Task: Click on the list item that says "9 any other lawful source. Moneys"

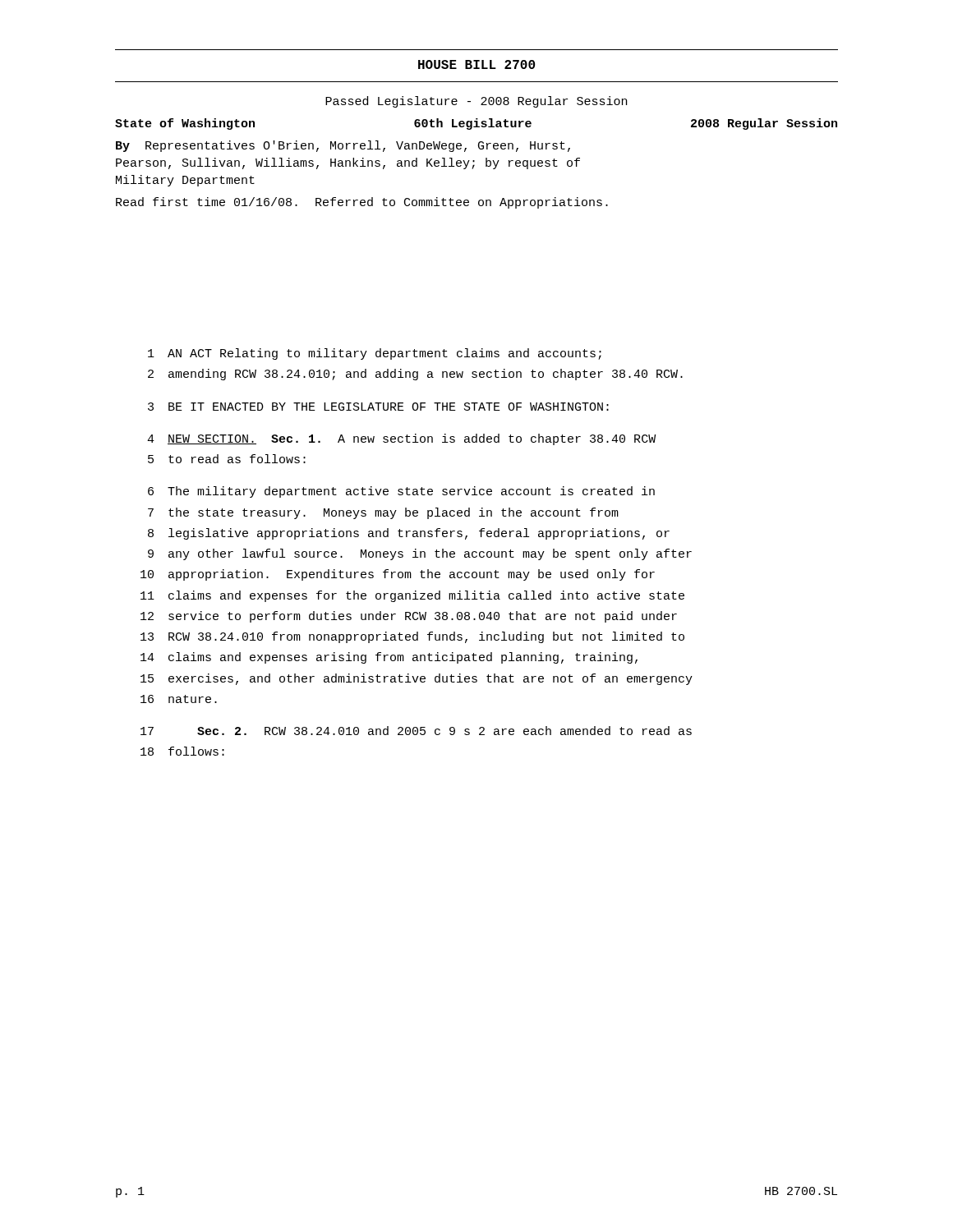Action: pos(493,555)
